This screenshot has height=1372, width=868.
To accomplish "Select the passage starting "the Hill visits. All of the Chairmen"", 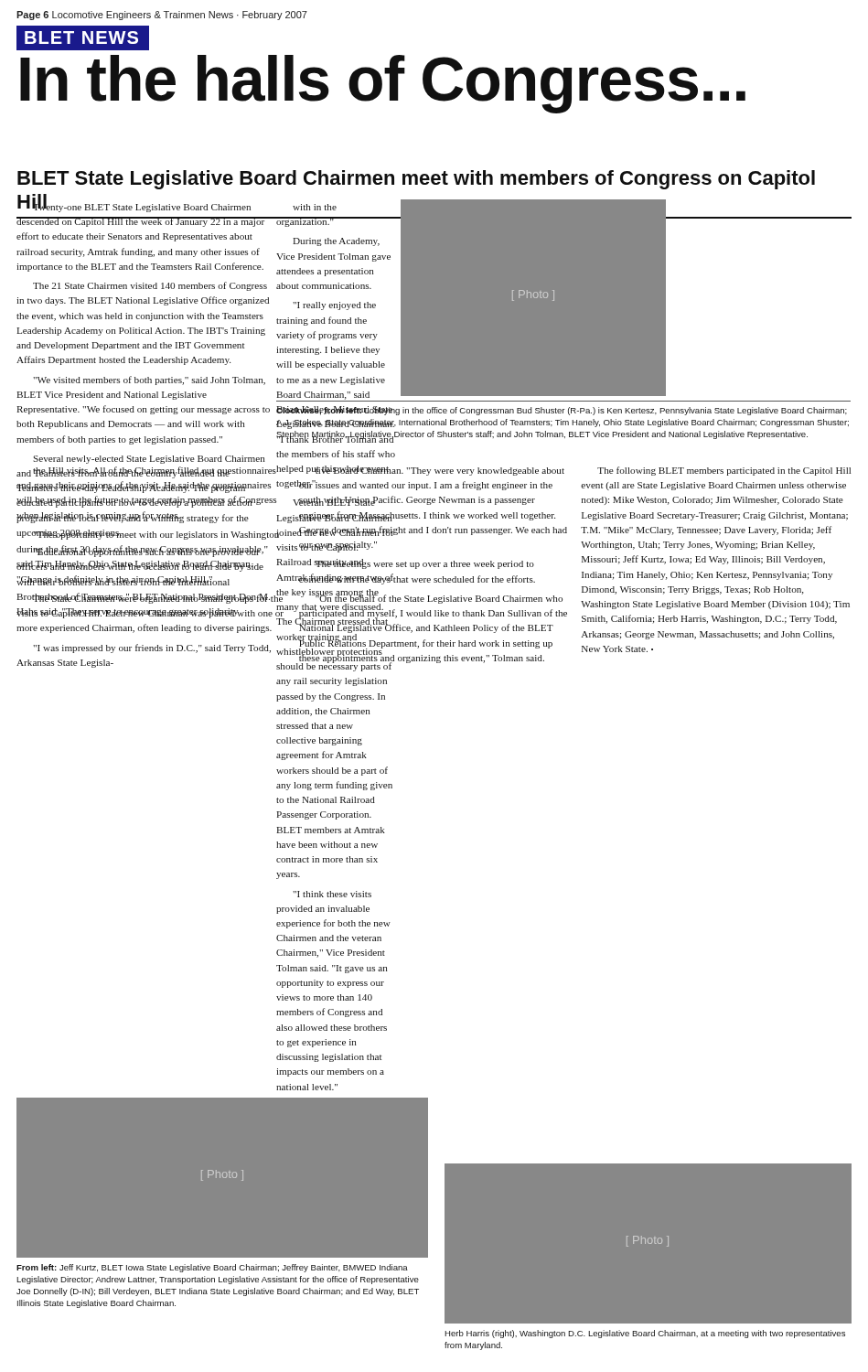I will click(x=152, y=566).
